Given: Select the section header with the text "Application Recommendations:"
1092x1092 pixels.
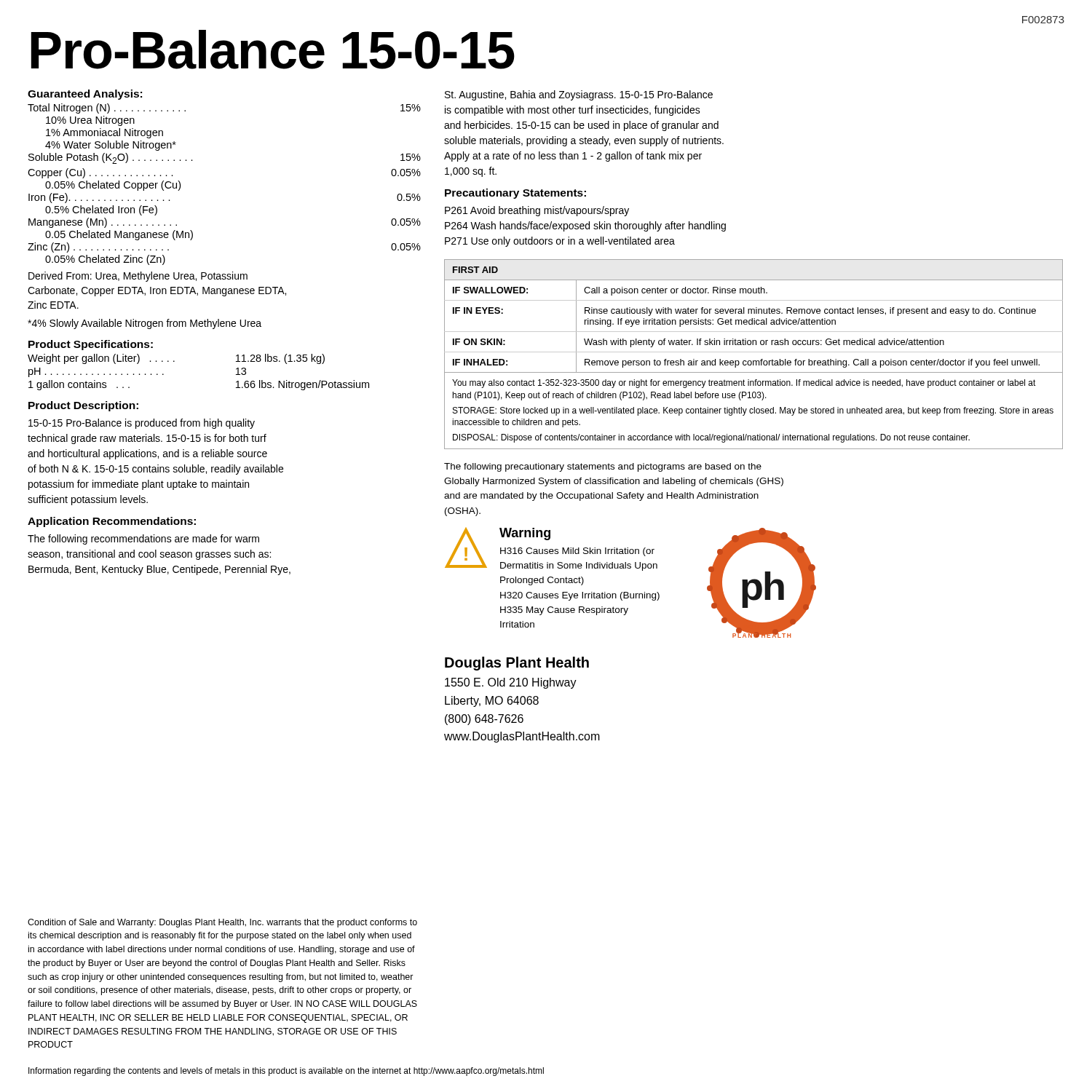Looking at the screenshot, I should [112, 521].
